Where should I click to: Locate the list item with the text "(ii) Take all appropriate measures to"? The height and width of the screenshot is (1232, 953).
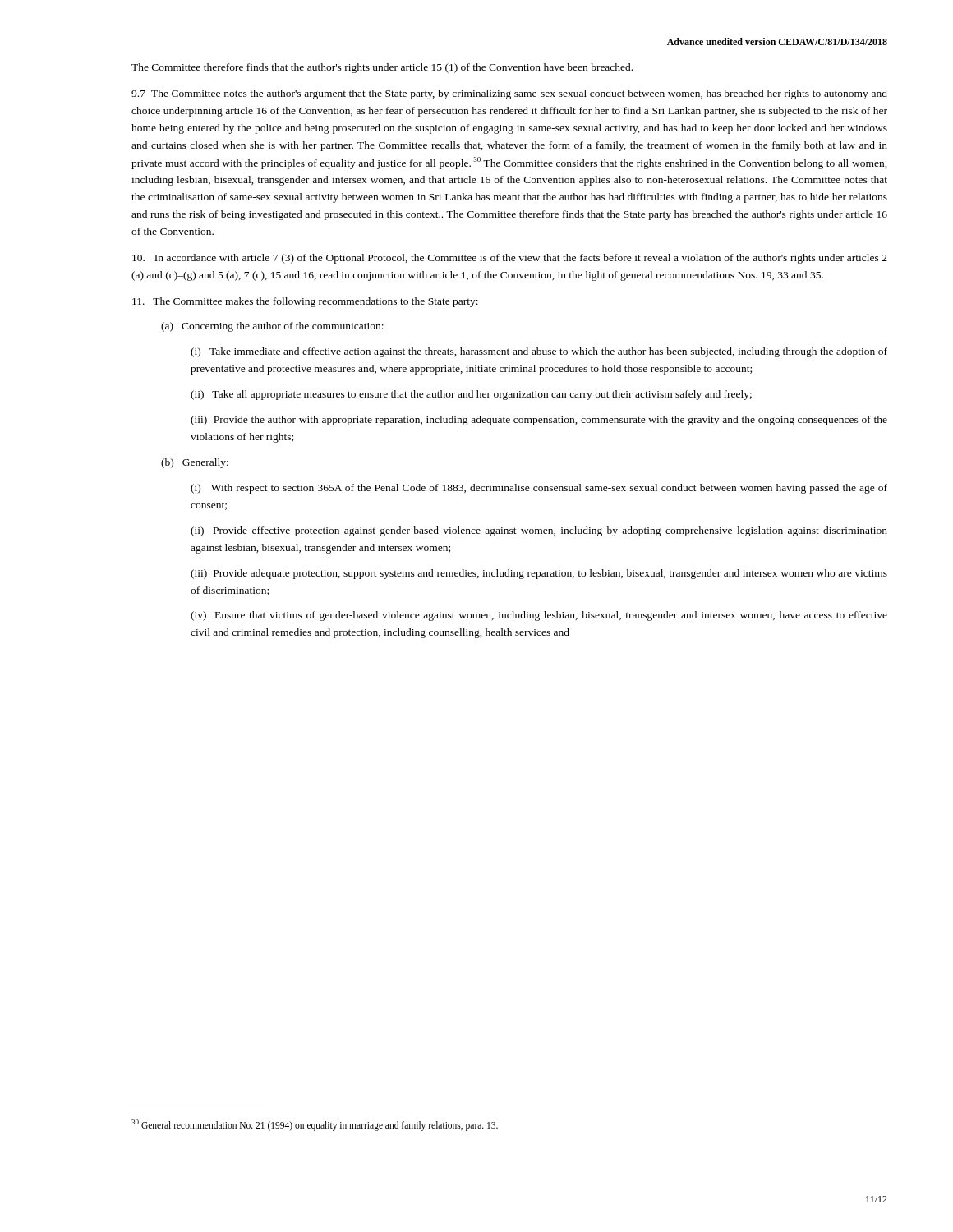pos(539,395)
